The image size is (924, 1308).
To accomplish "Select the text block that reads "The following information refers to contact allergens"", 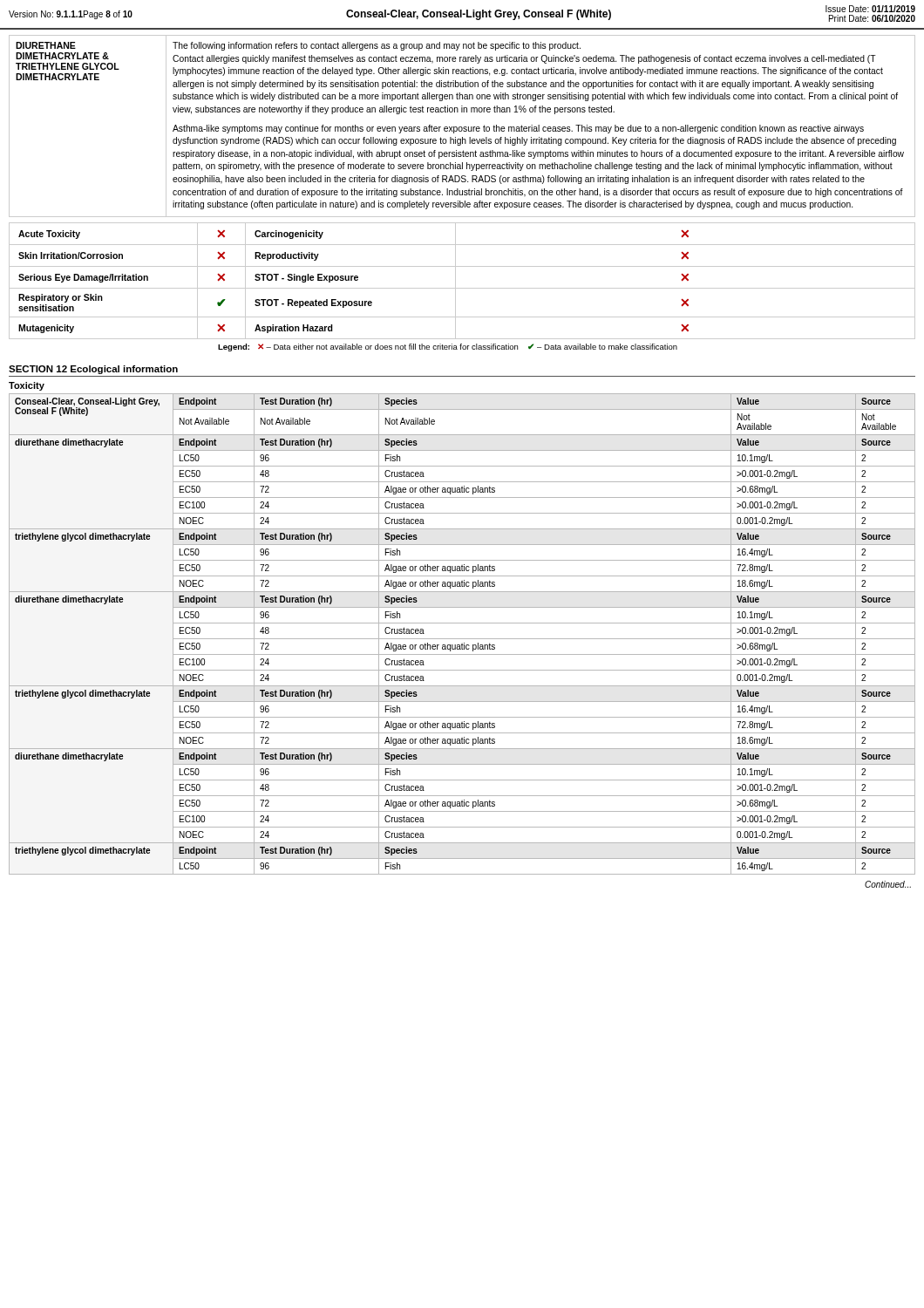I will pyautogui.click(x=535, y=78).
